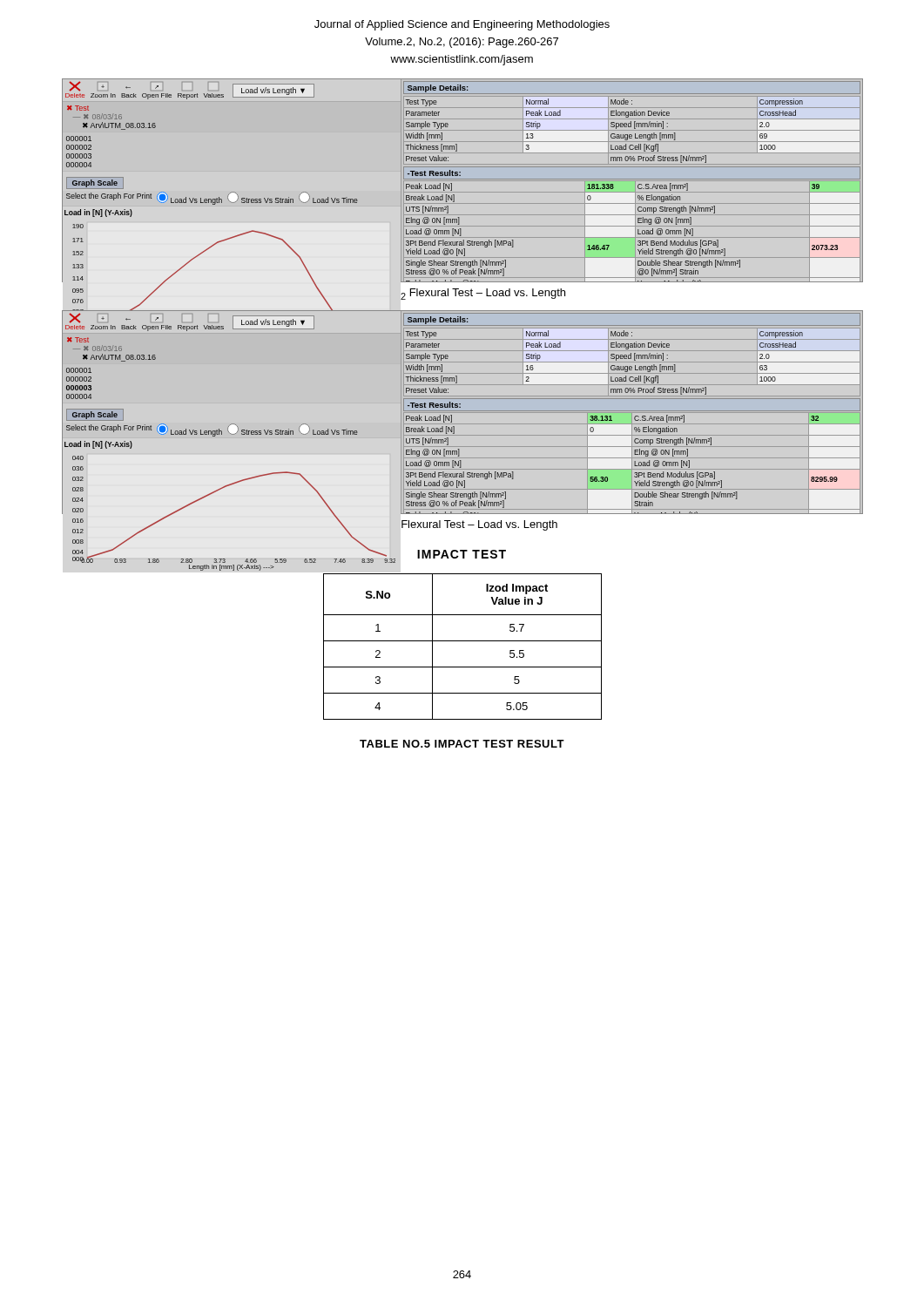Click on the table containing "Izod Impact Value in J"
This screenshot has width=924, height=1307.
[462, 647]
